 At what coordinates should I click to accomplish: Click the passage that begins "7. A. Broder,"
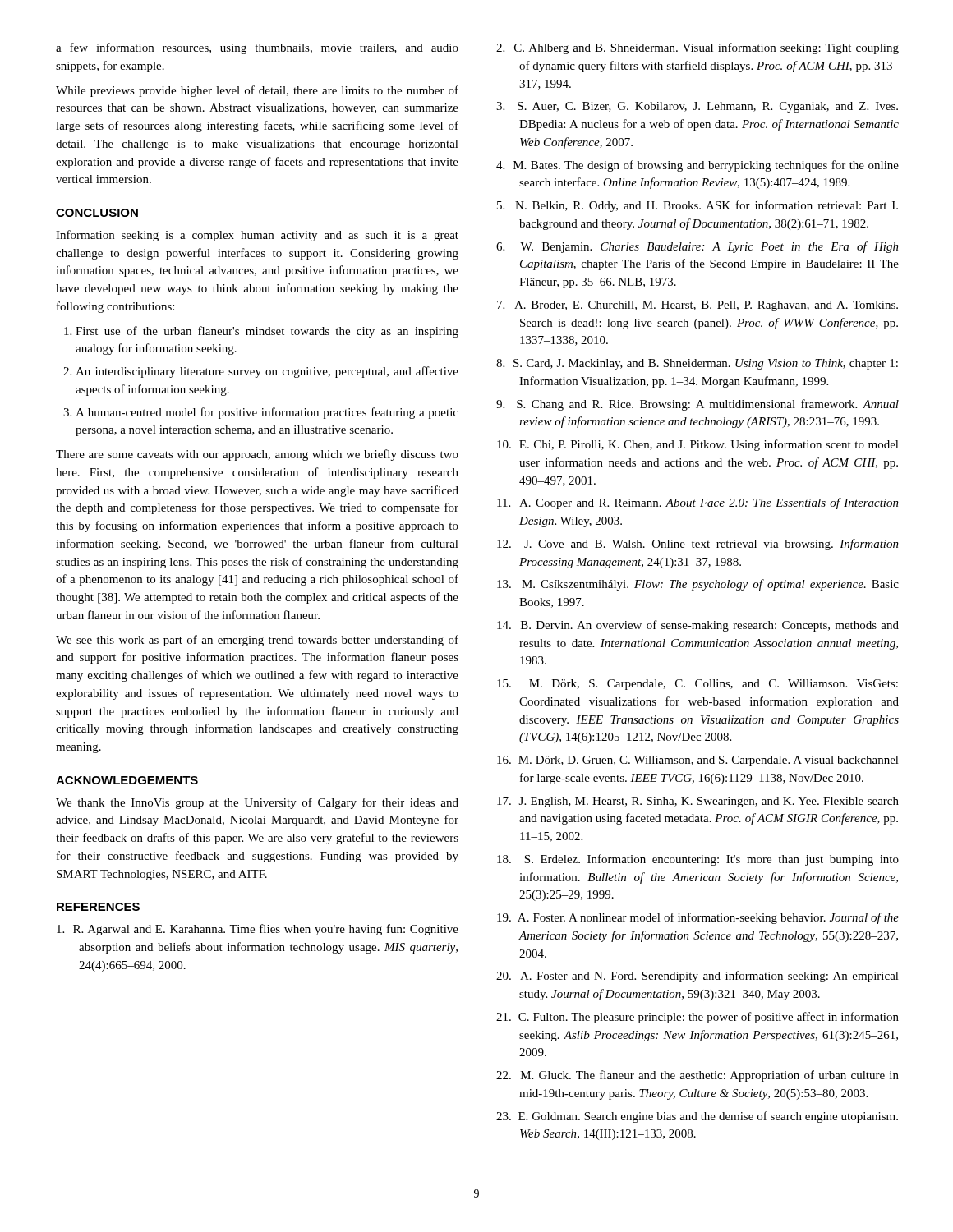coord(698,322)
